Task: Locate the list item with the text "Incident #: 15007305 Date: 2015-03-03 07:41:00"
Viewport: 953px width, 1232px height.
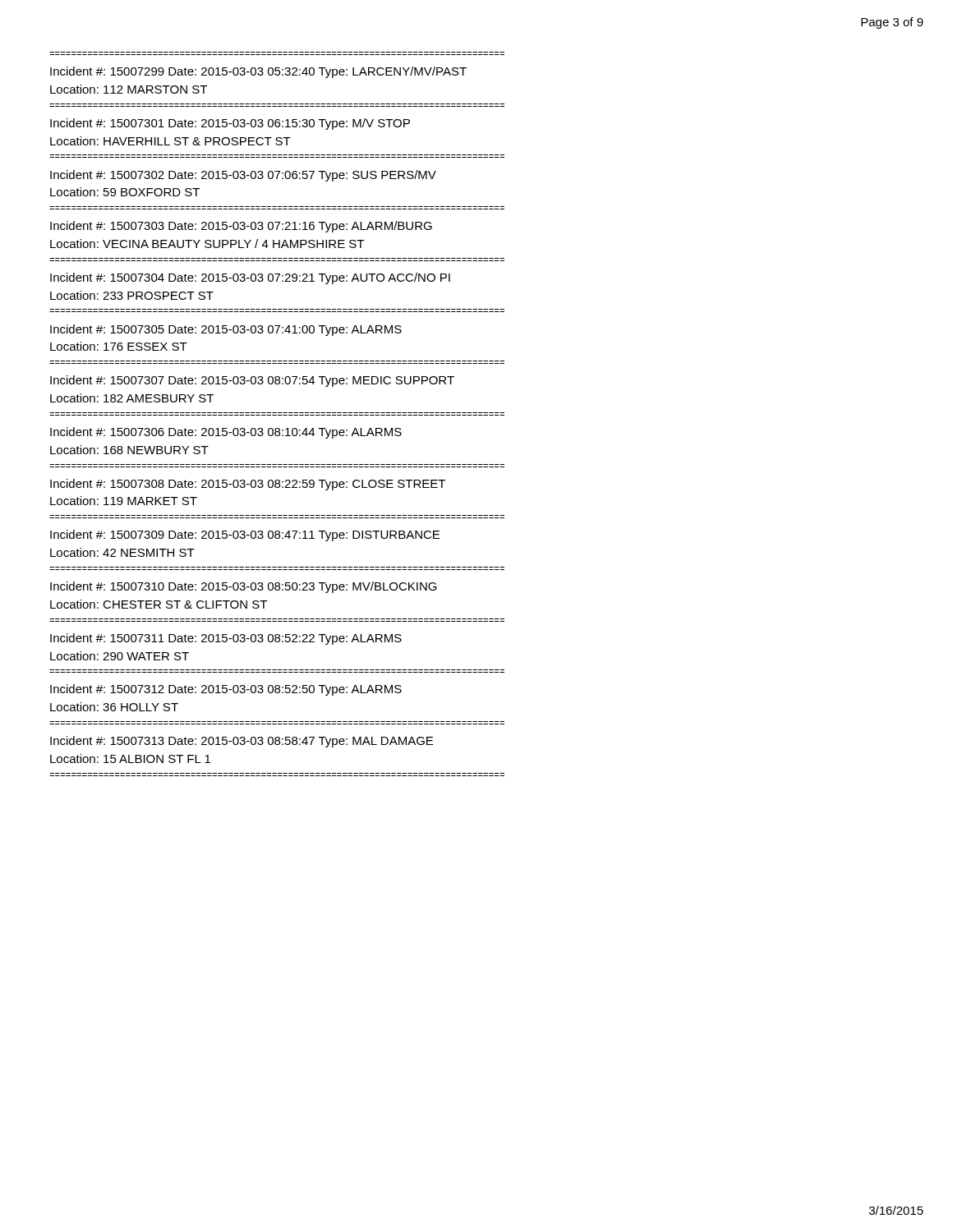Action: [226, 330]
